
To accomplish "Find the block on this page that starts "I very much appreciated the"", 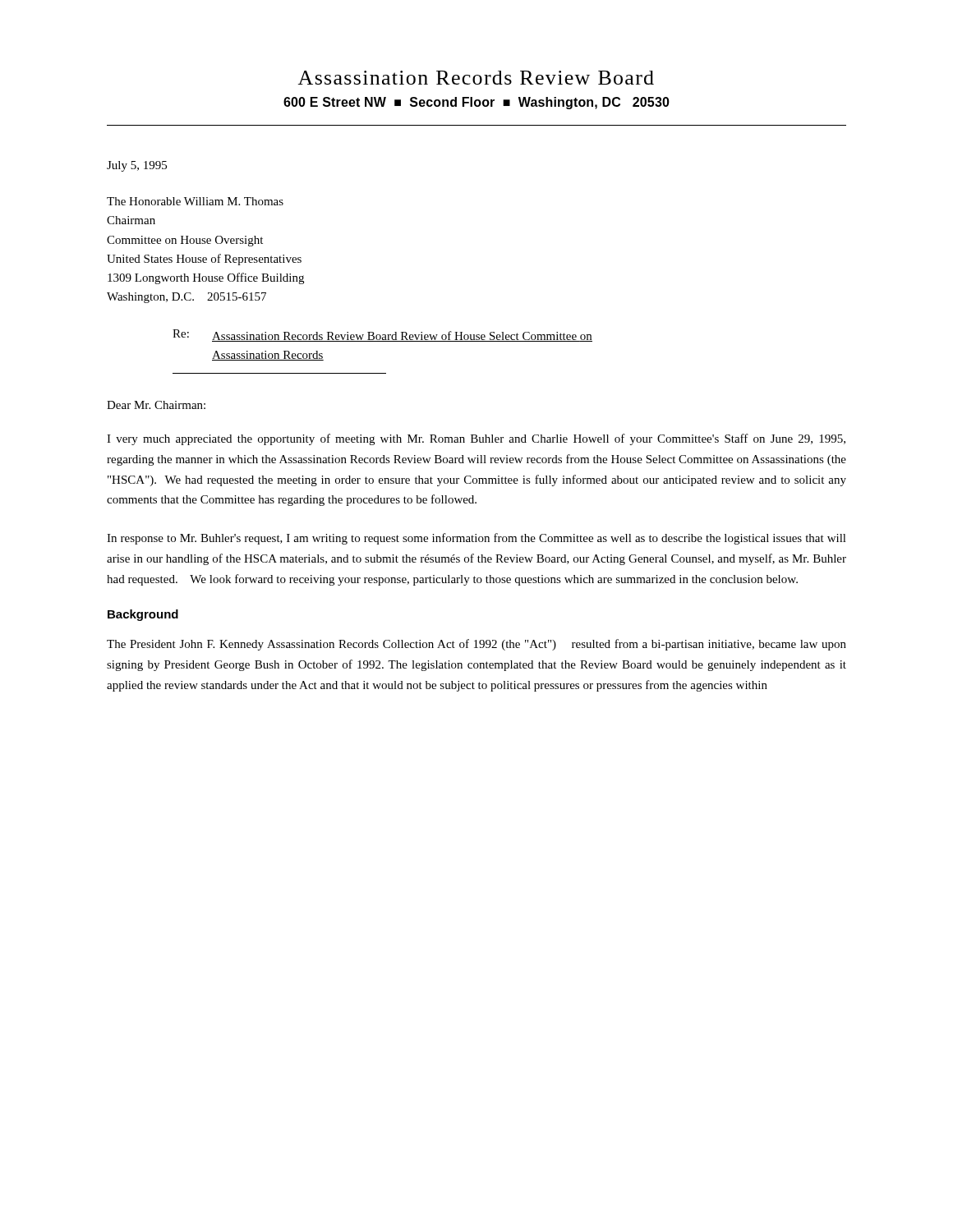I will [476, 469].
